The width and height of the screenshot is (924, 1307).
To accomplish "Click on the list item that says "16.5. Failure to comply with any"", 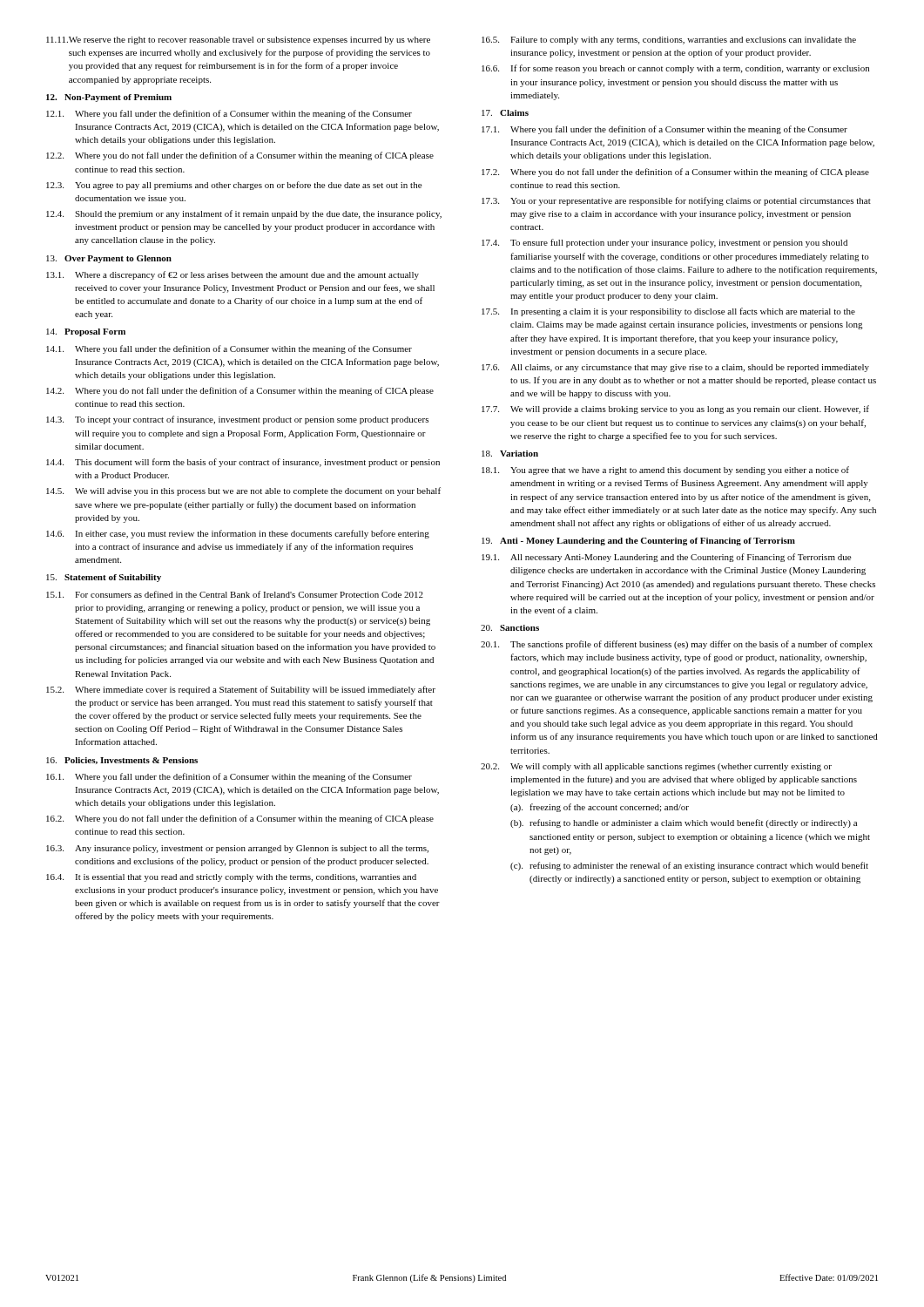I will pyautogui.click(x=679, y=46).
